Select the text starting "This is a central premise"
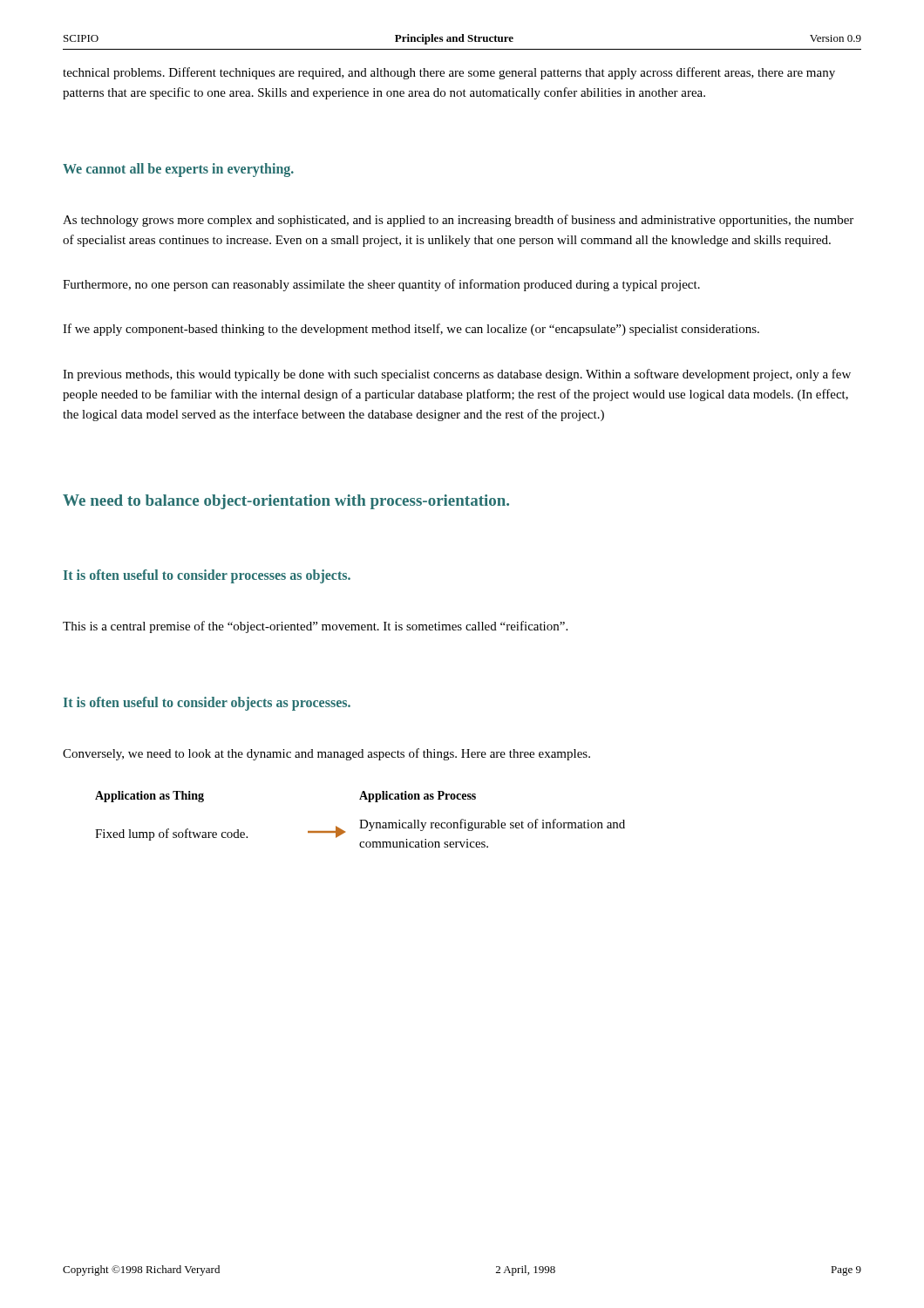The width and height of the screenshot is (924, 1308). pyautogui.click(x=316, y=626)
